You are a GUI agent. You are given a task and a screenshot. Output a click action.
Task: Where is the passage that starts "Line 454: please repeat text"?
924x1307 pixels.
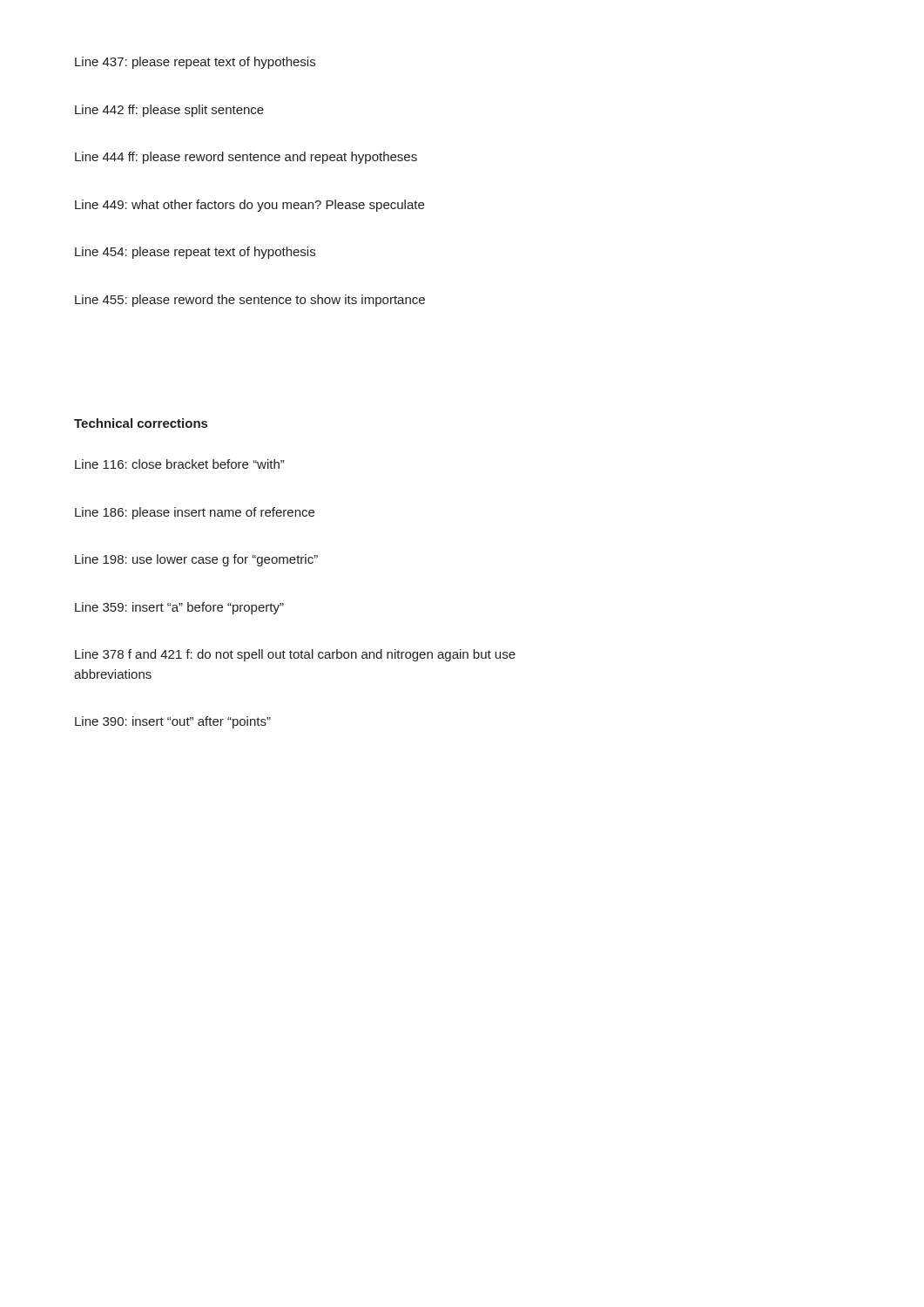point(195,251)
